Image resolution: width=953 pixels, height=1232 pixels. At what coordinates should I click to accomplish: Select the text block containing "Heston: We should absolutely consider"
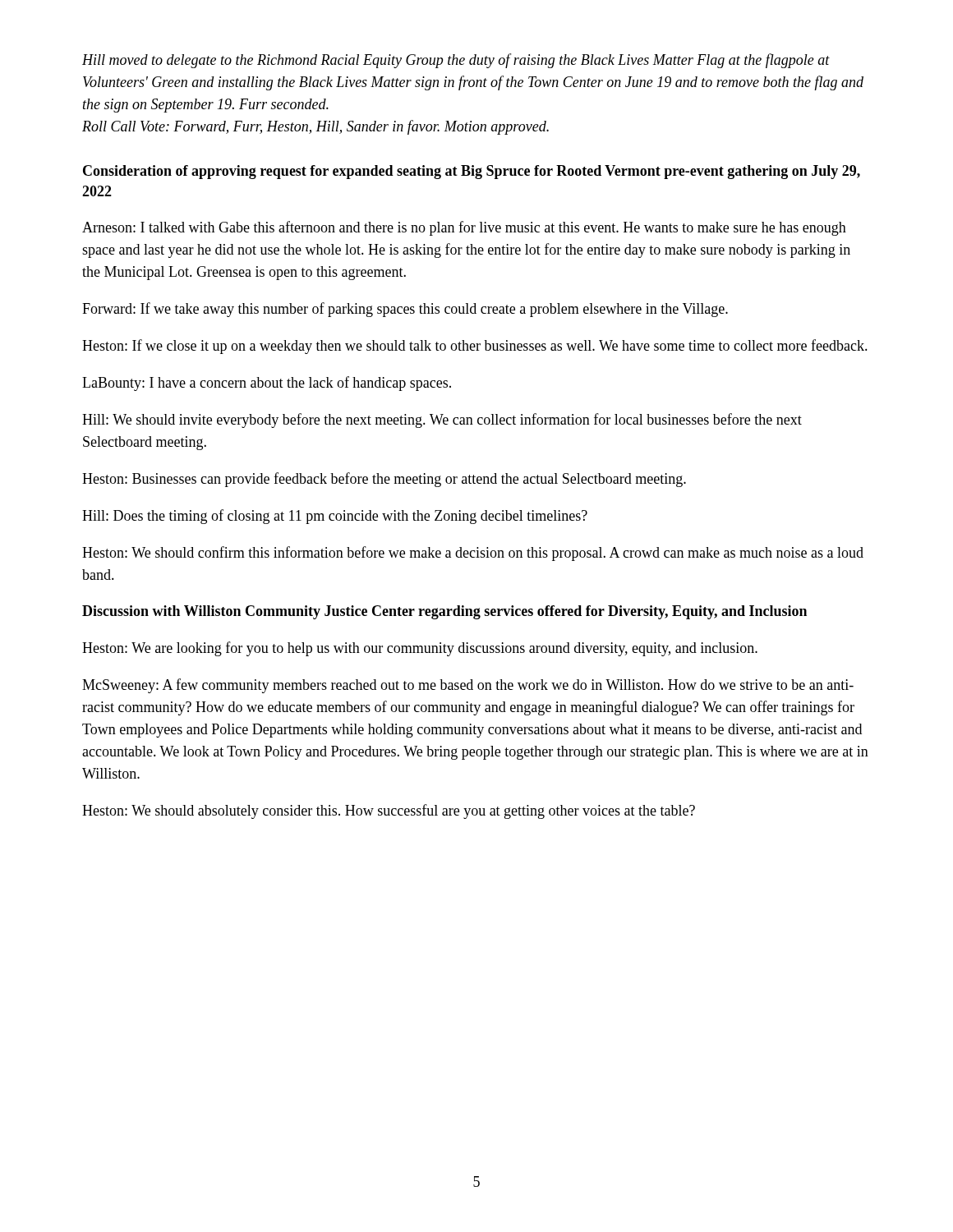click(389, 810)
